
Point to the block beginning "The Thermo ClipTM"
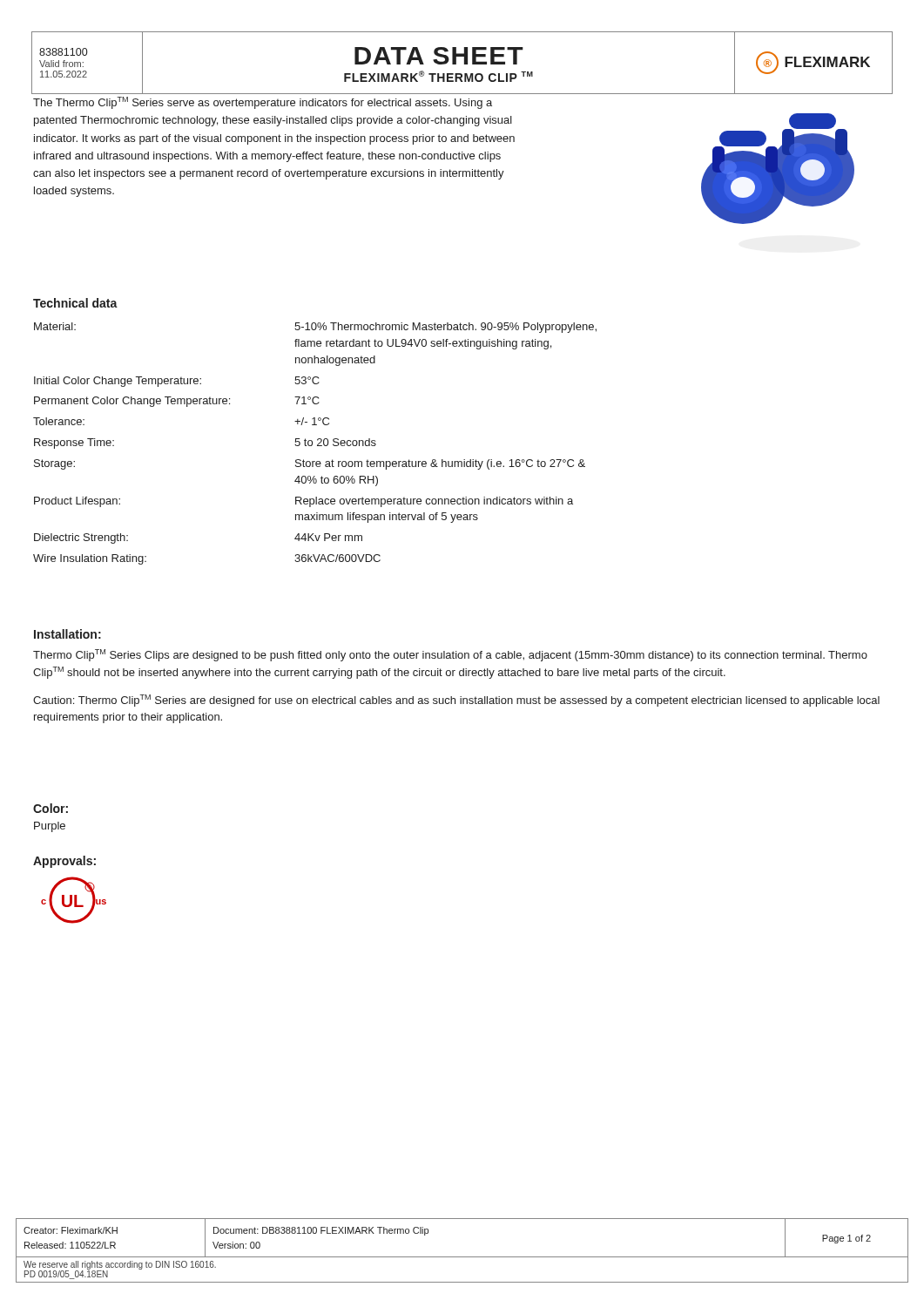coord(274,146)
